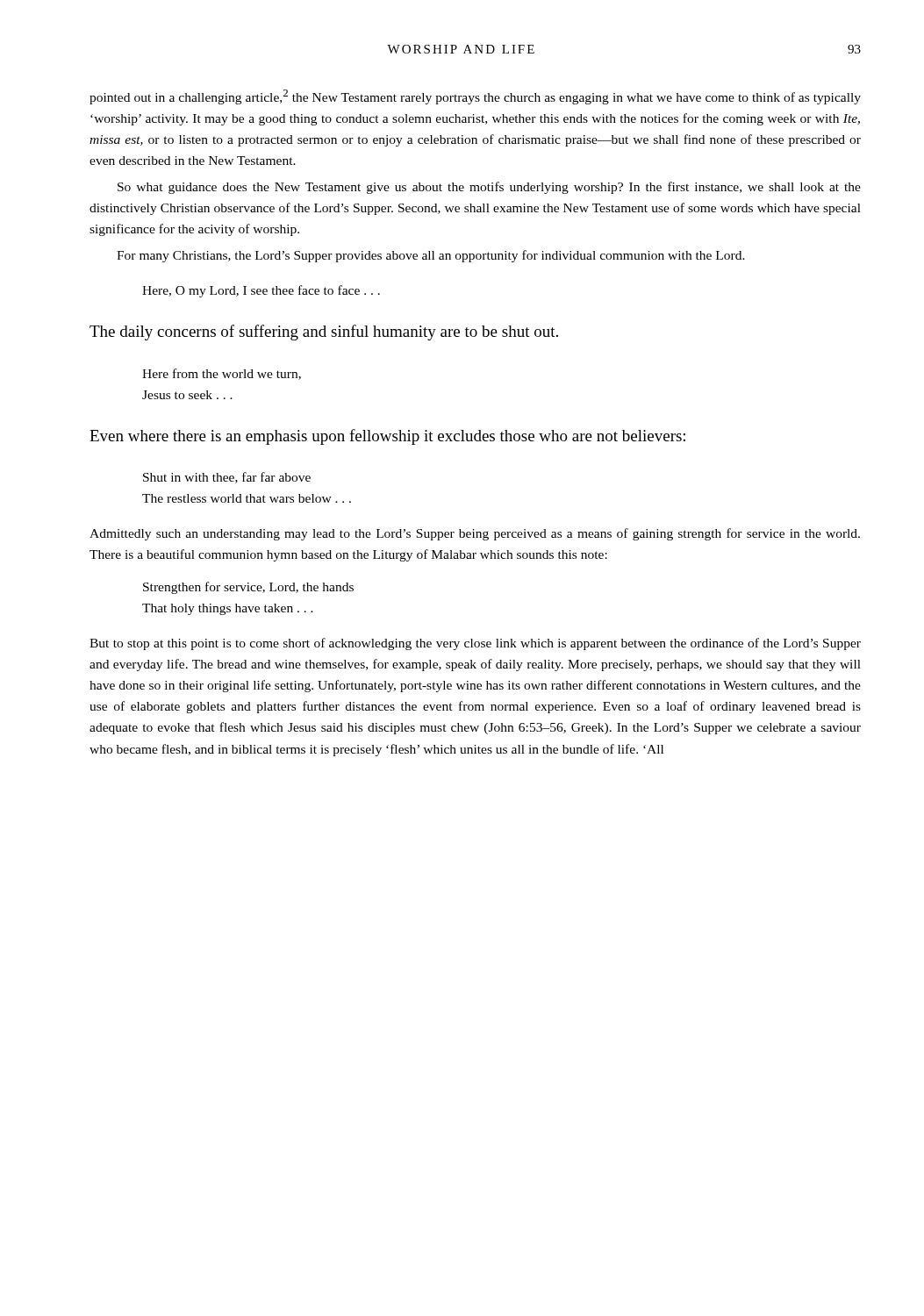Find the element starting "But to stop"
The image size is (924, 1316).
tap(475, 696)
